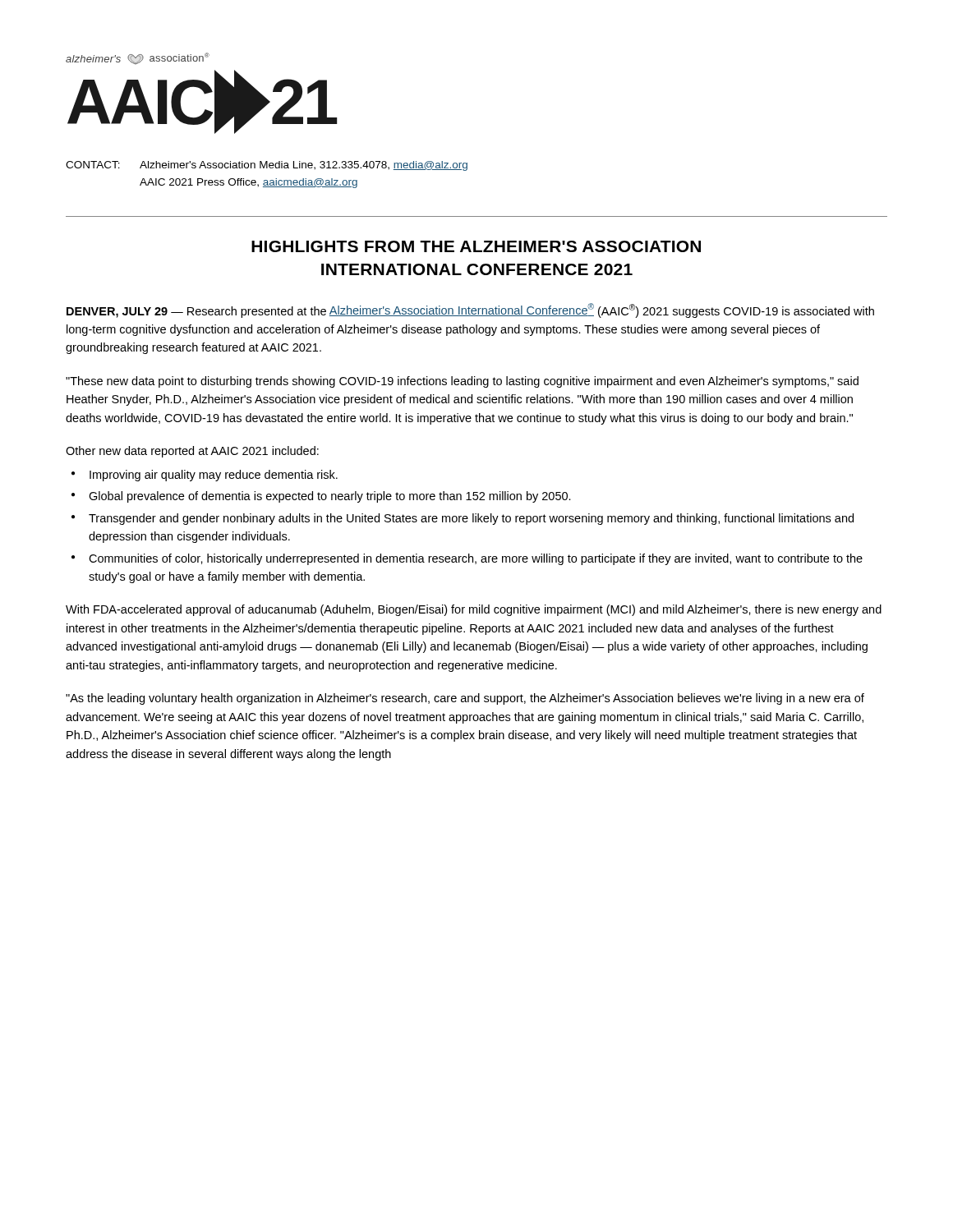Image resolution: width=953 pixels, height=1232 pixels.
Task: Point to the block beginning ""As the leading voluntary health"
Action: 465,726
